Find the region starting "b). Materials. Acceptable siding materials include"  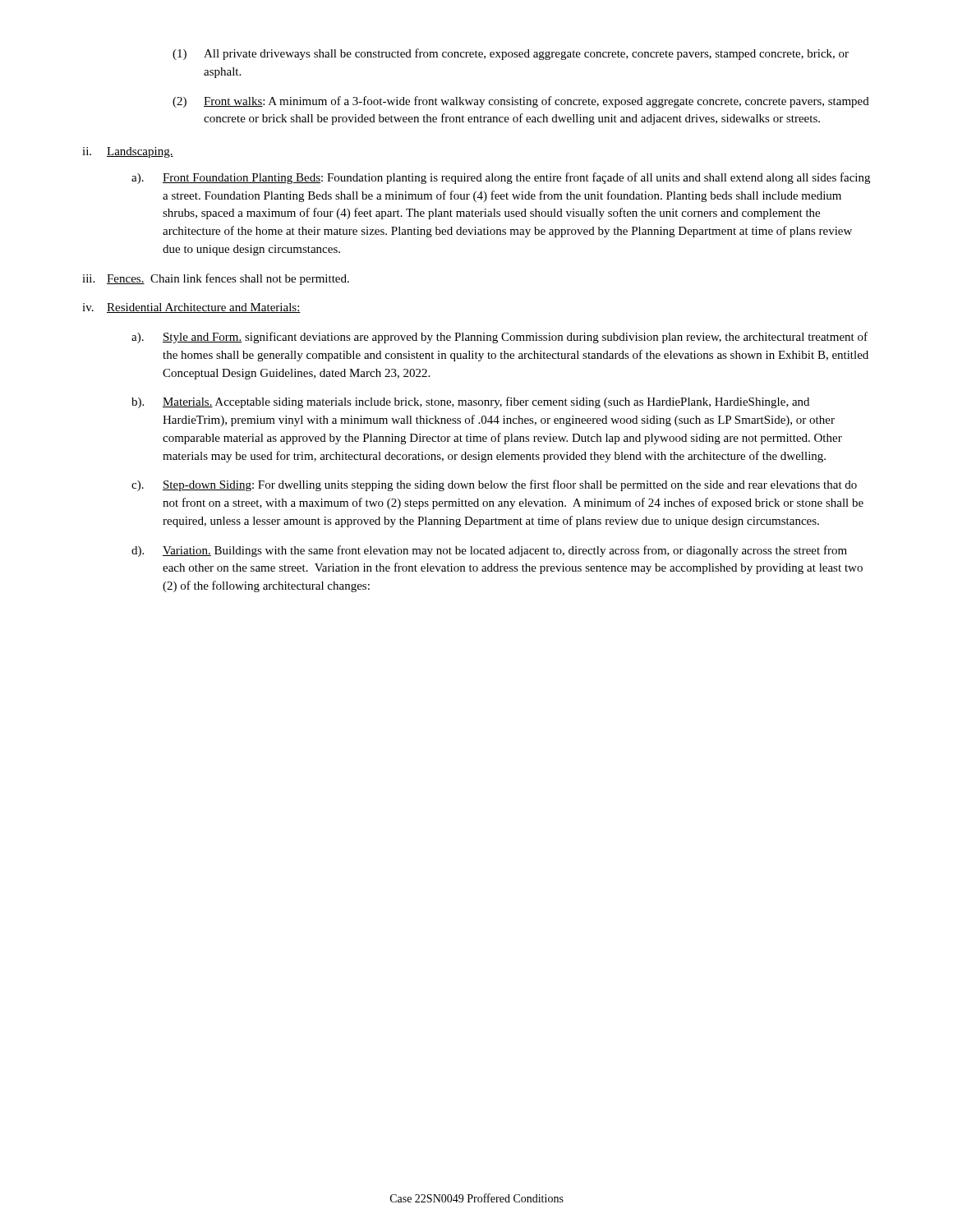click(501, 429)
